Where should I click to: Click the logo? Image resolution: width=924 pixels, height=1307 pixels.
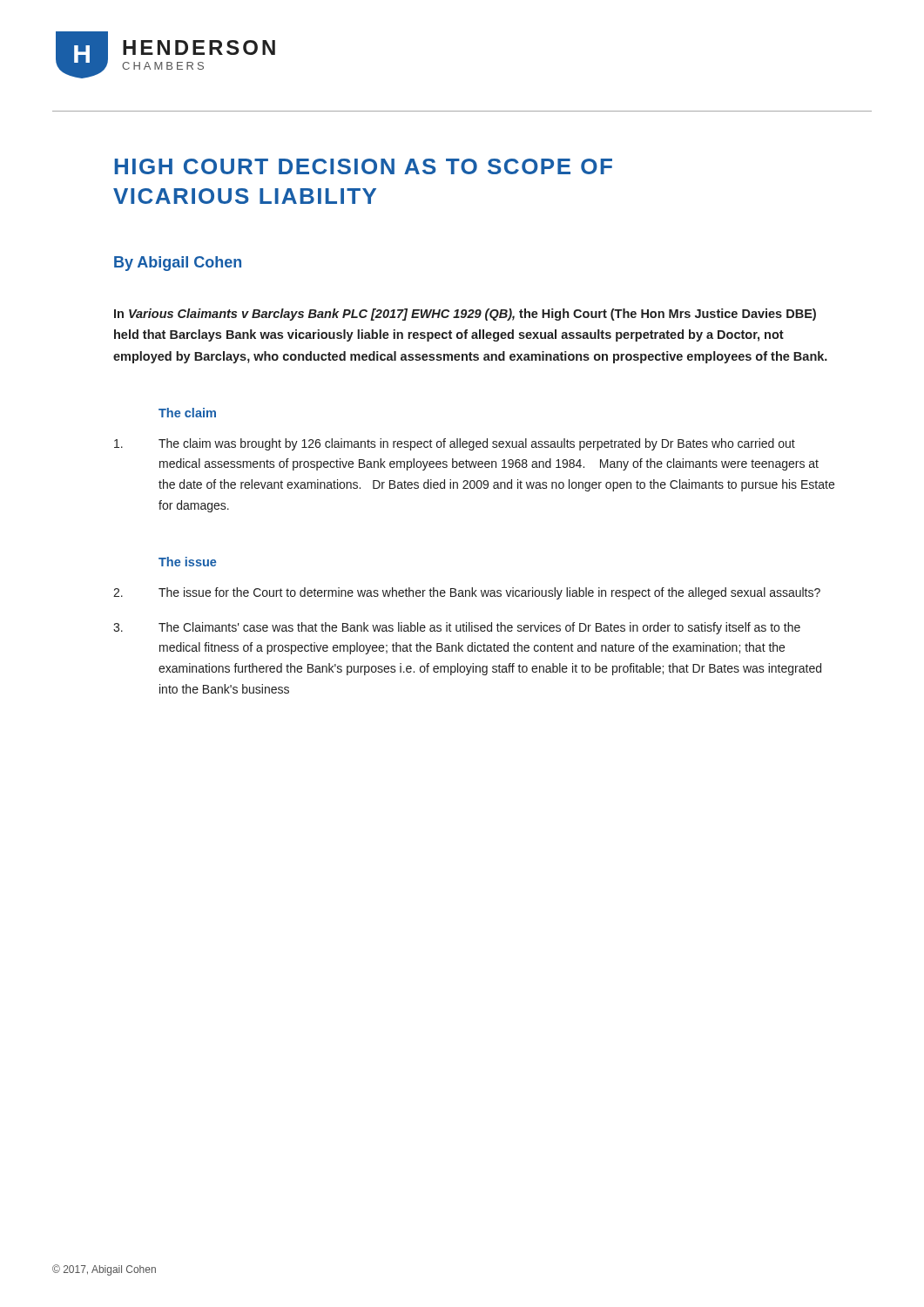(462, 54)
